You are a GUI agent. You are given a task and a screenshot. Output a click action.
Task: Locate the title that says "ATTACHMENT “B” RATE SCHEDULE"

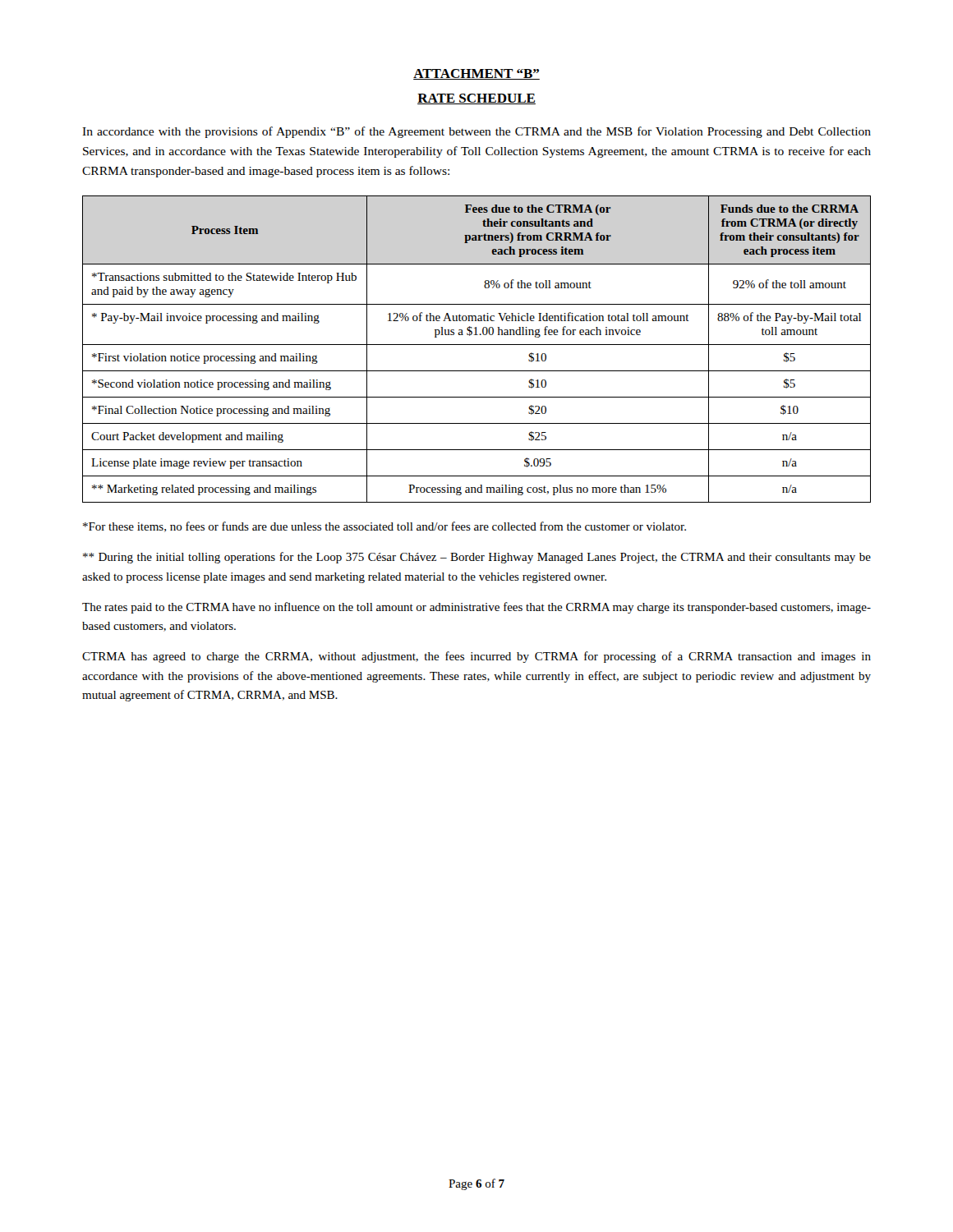click(x=476, y=86)
